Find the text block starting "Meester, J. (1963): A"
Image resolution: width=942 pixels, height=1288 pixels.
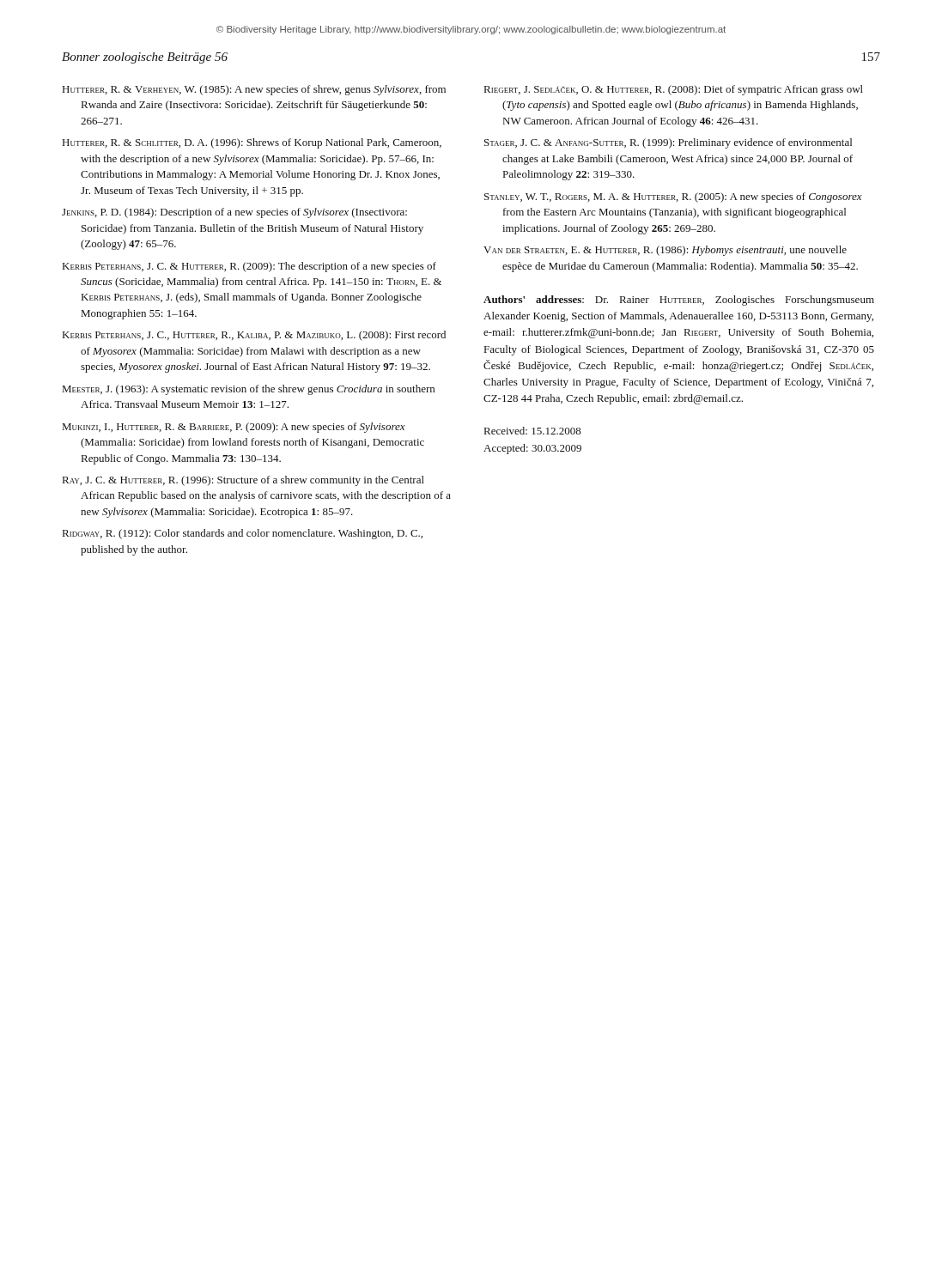coord(248,396)
